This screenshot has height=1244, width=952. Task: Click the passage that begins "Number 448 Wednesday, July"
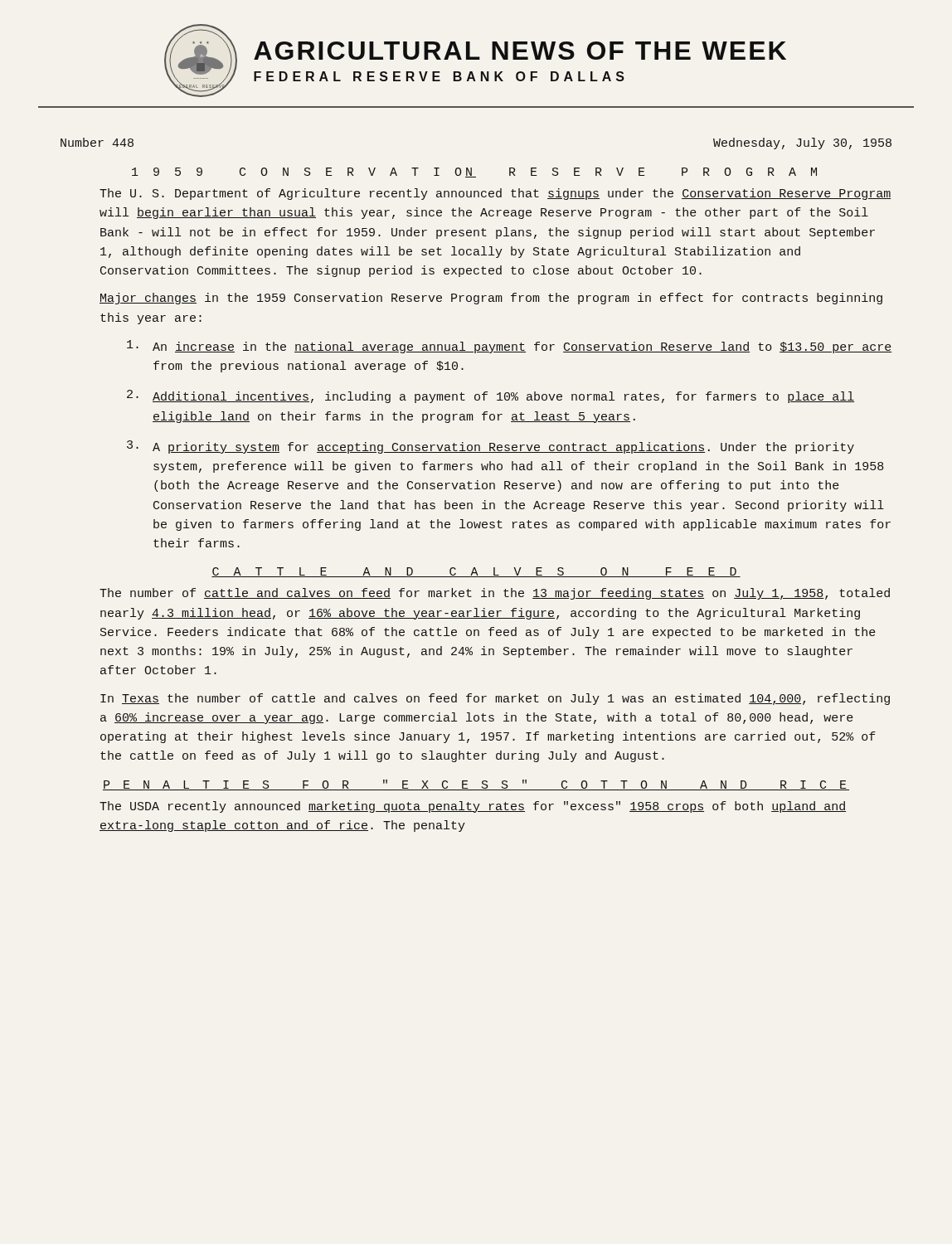click(93, 143)
